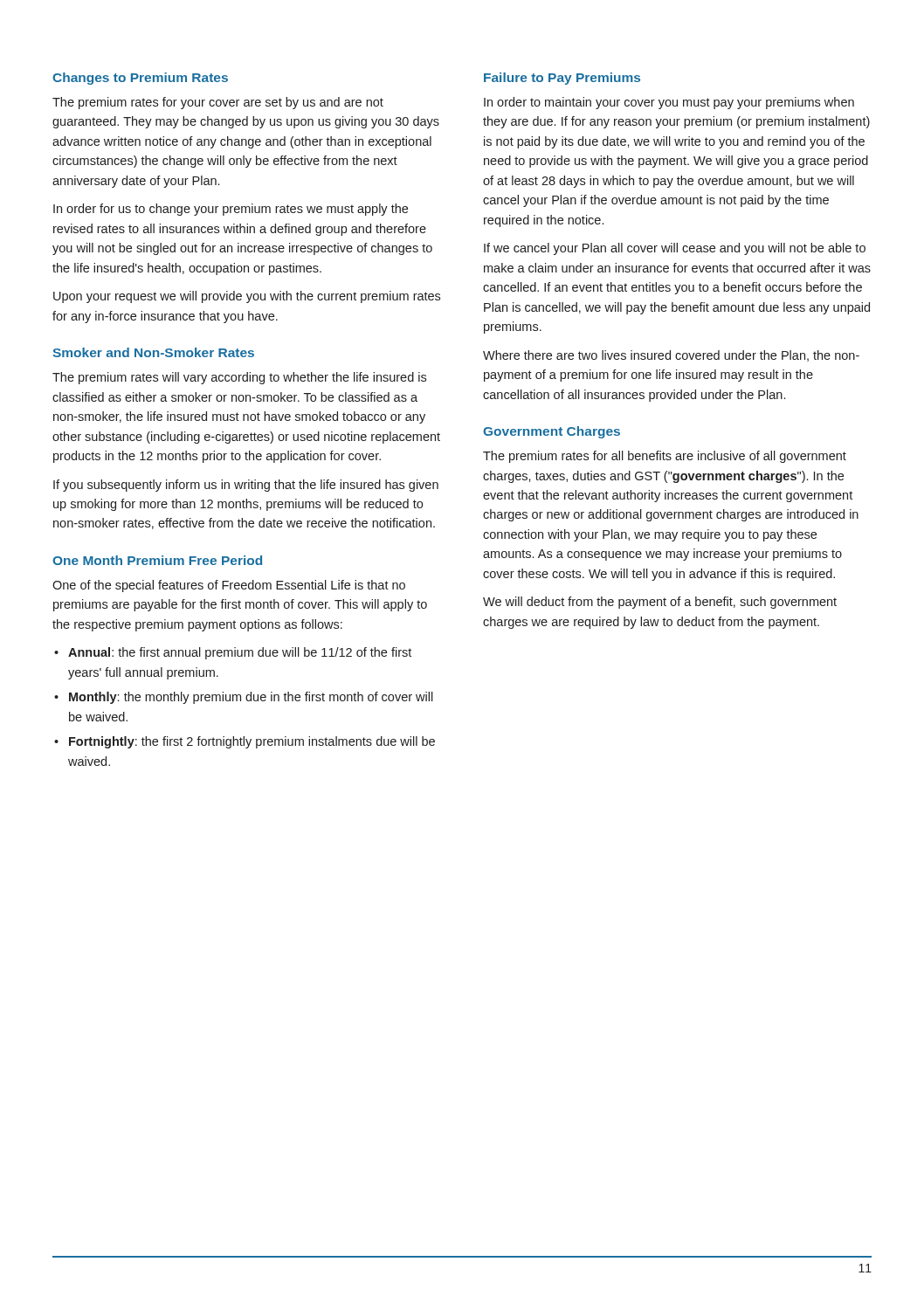924x1310 pixels.
Task: Find the element starting "We will deduct from the payment"
Action: 677,612
